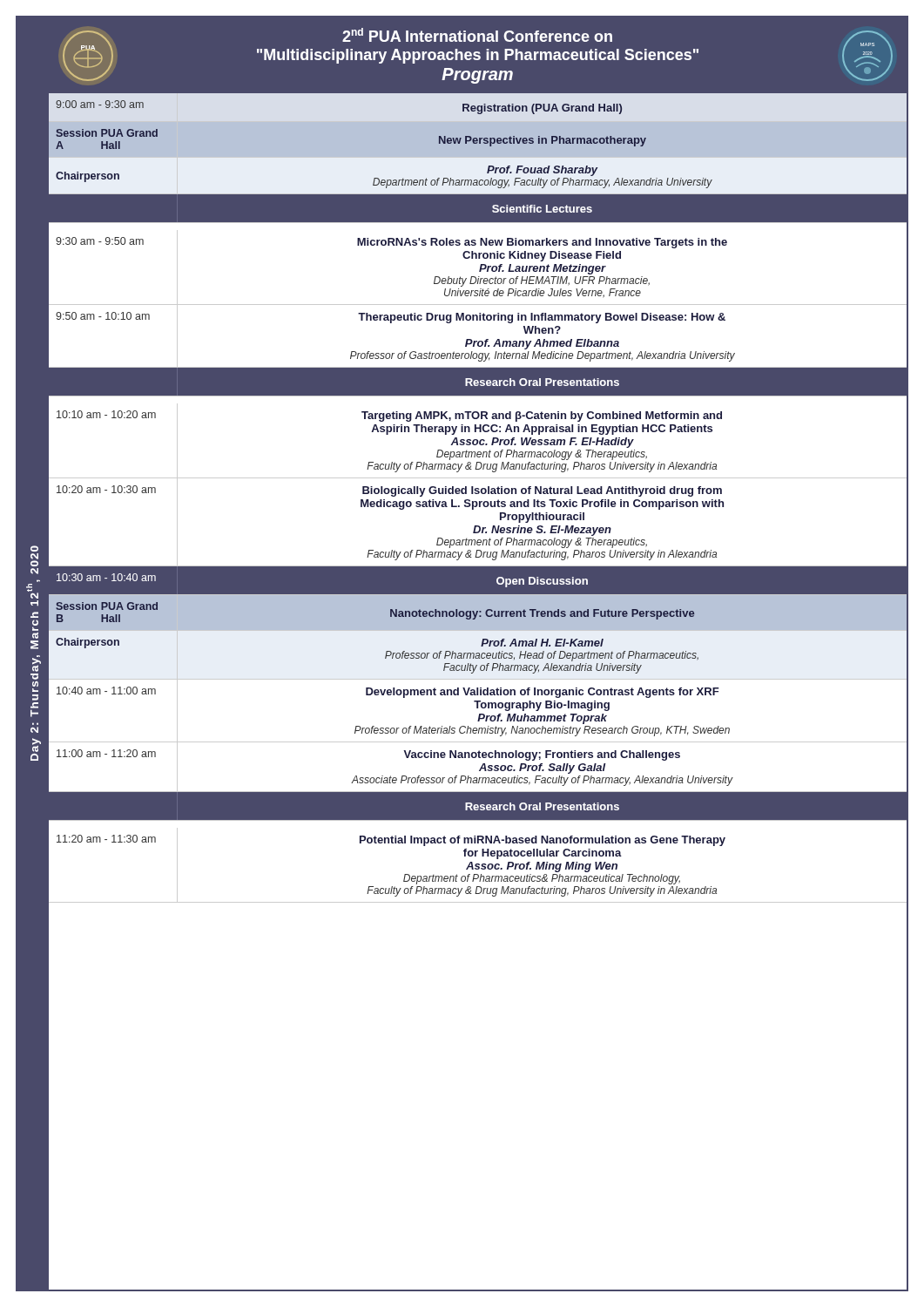Point to "Scientific Lectures"
Screen dimensions: 1307x924
(x=542, y=209)
